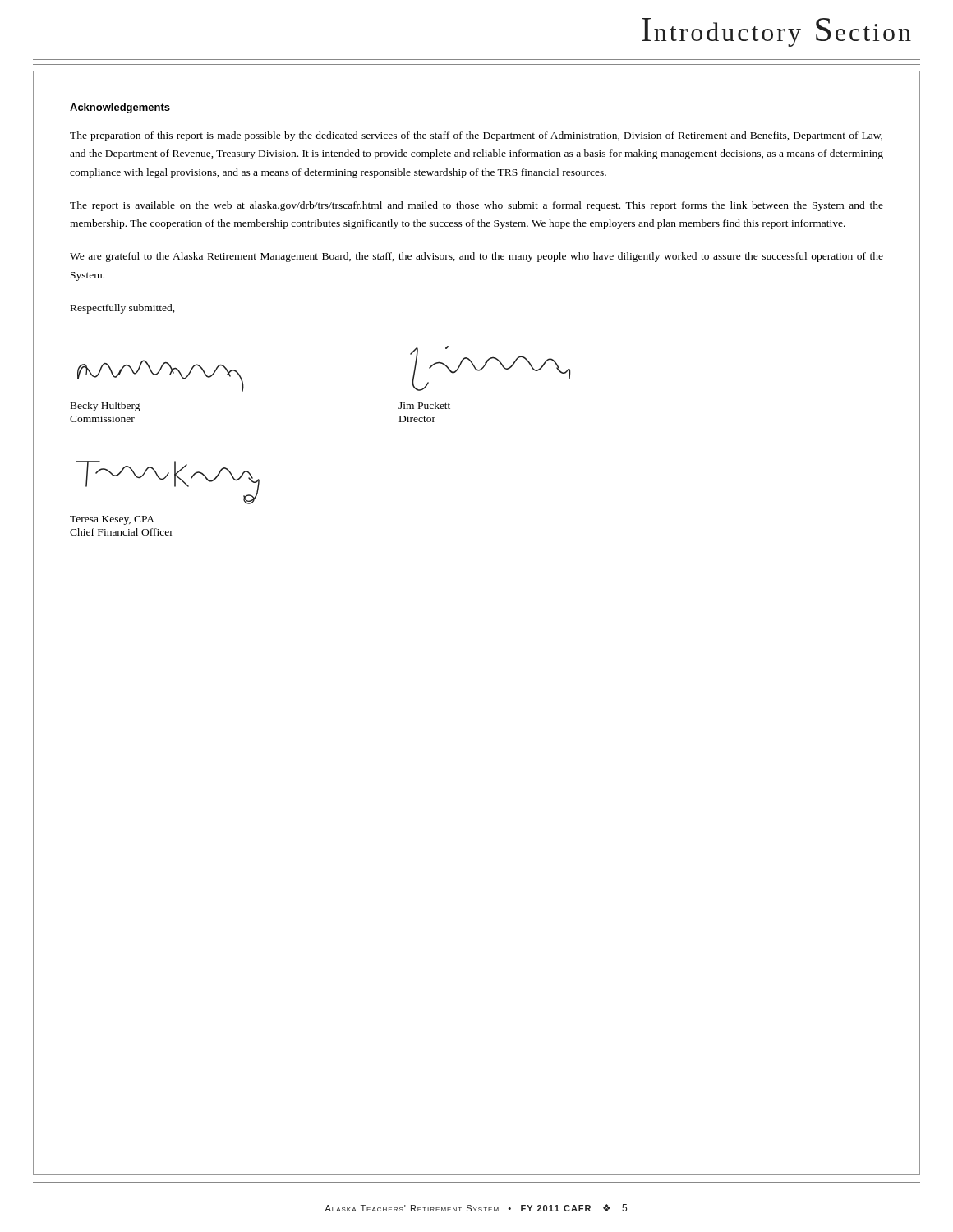The image size is (953, 1232).
Task: Locate the region starting "The report is available on"
Action: point(476,214)
